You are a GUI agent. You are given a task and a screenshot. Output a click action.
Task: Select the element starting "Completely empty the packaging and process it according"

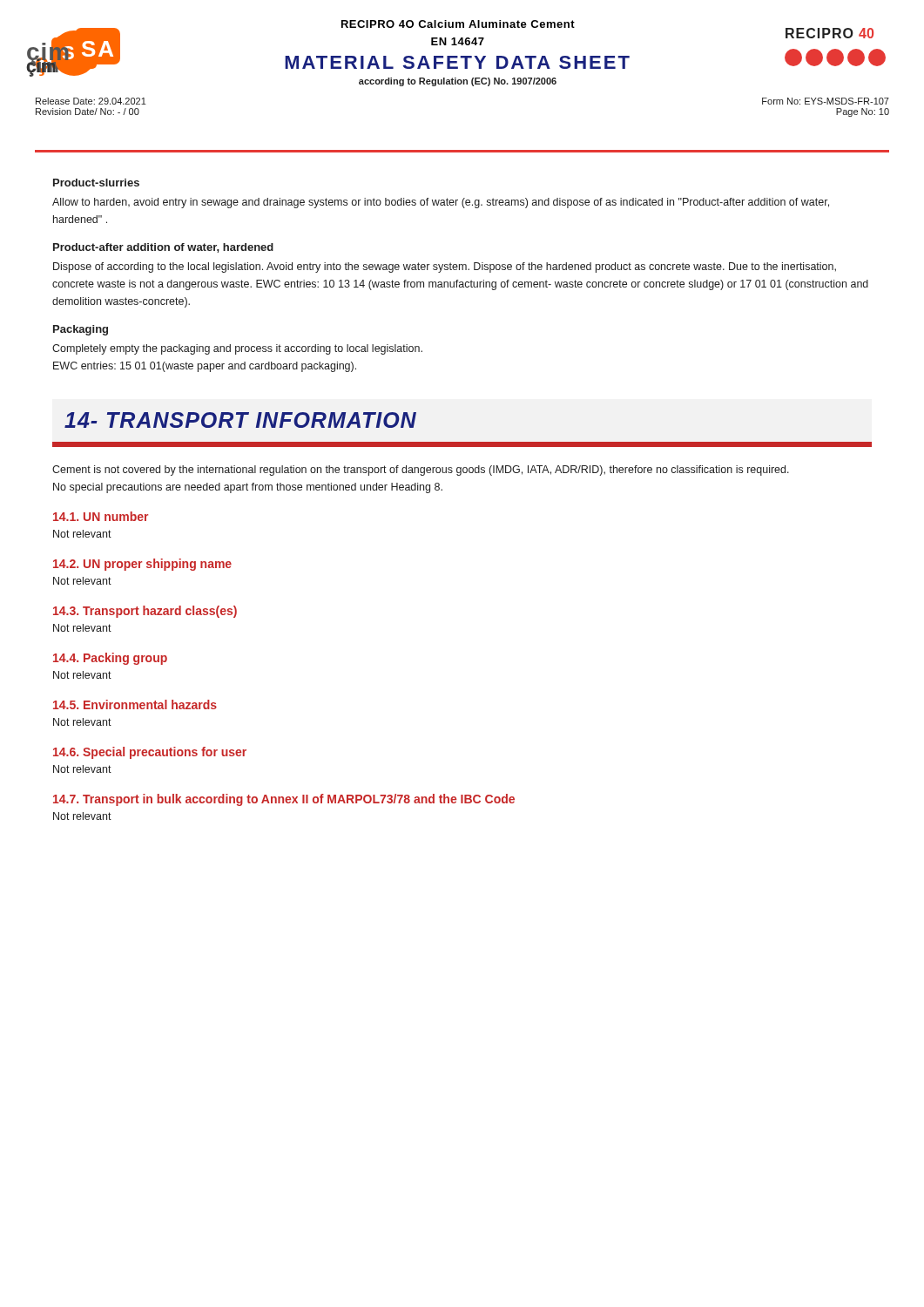238,357
